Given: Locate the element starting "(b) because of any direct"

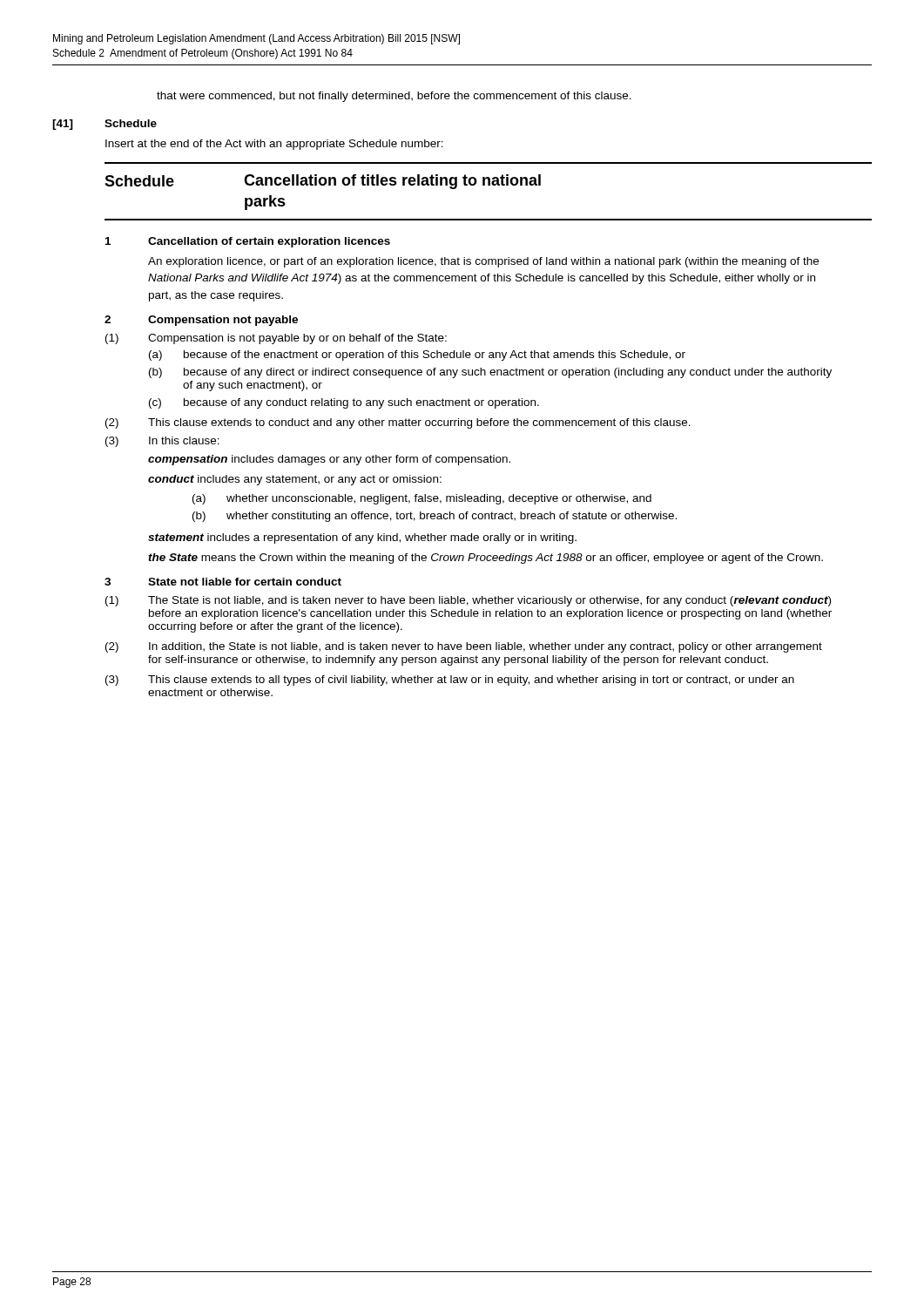Looking at the screenshot, I should (x=492, y=378).
